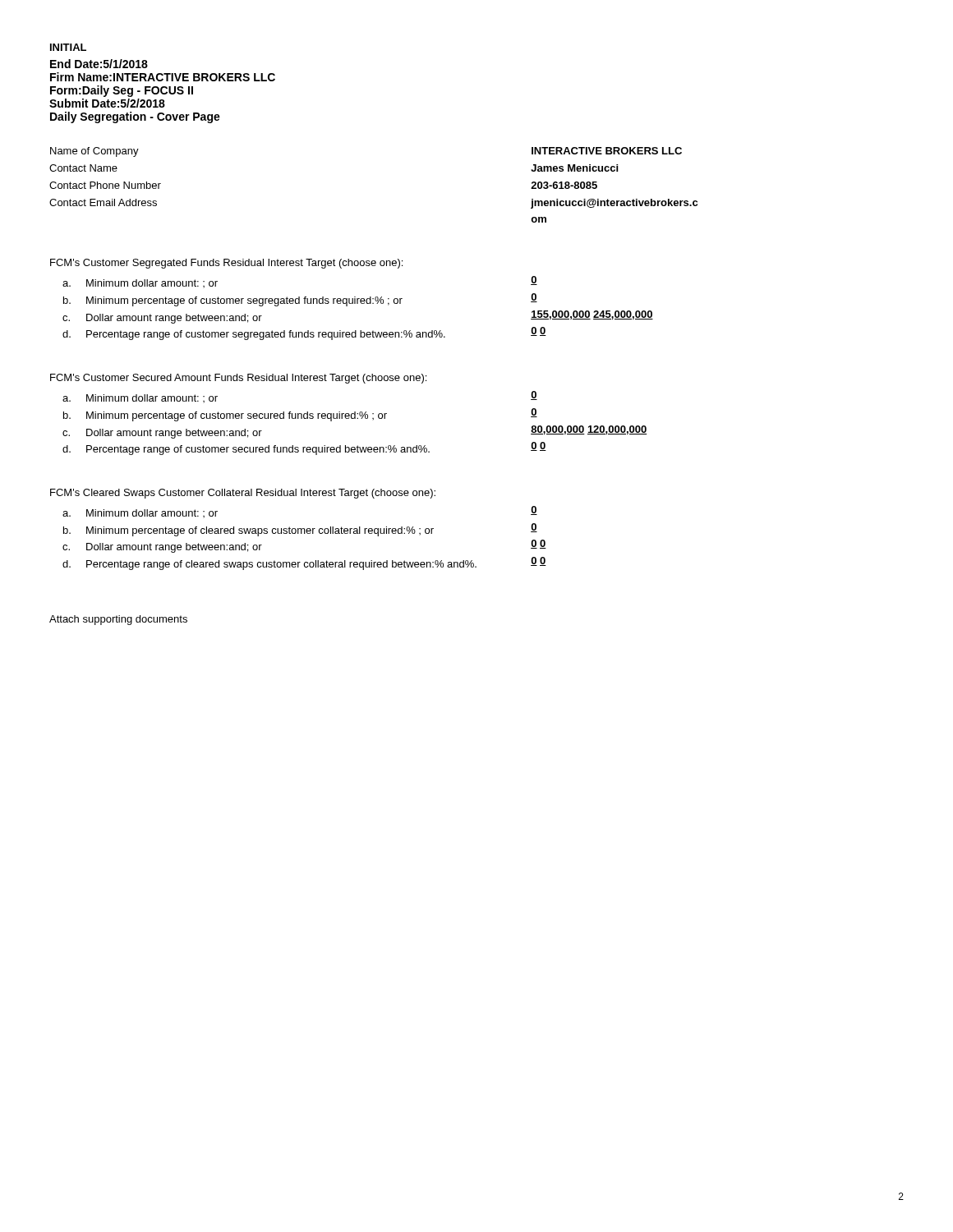Screen dimensions: 1232x953
Task: Select the text block starting "Name of Company Contact"
Action: tap(94, 152)
